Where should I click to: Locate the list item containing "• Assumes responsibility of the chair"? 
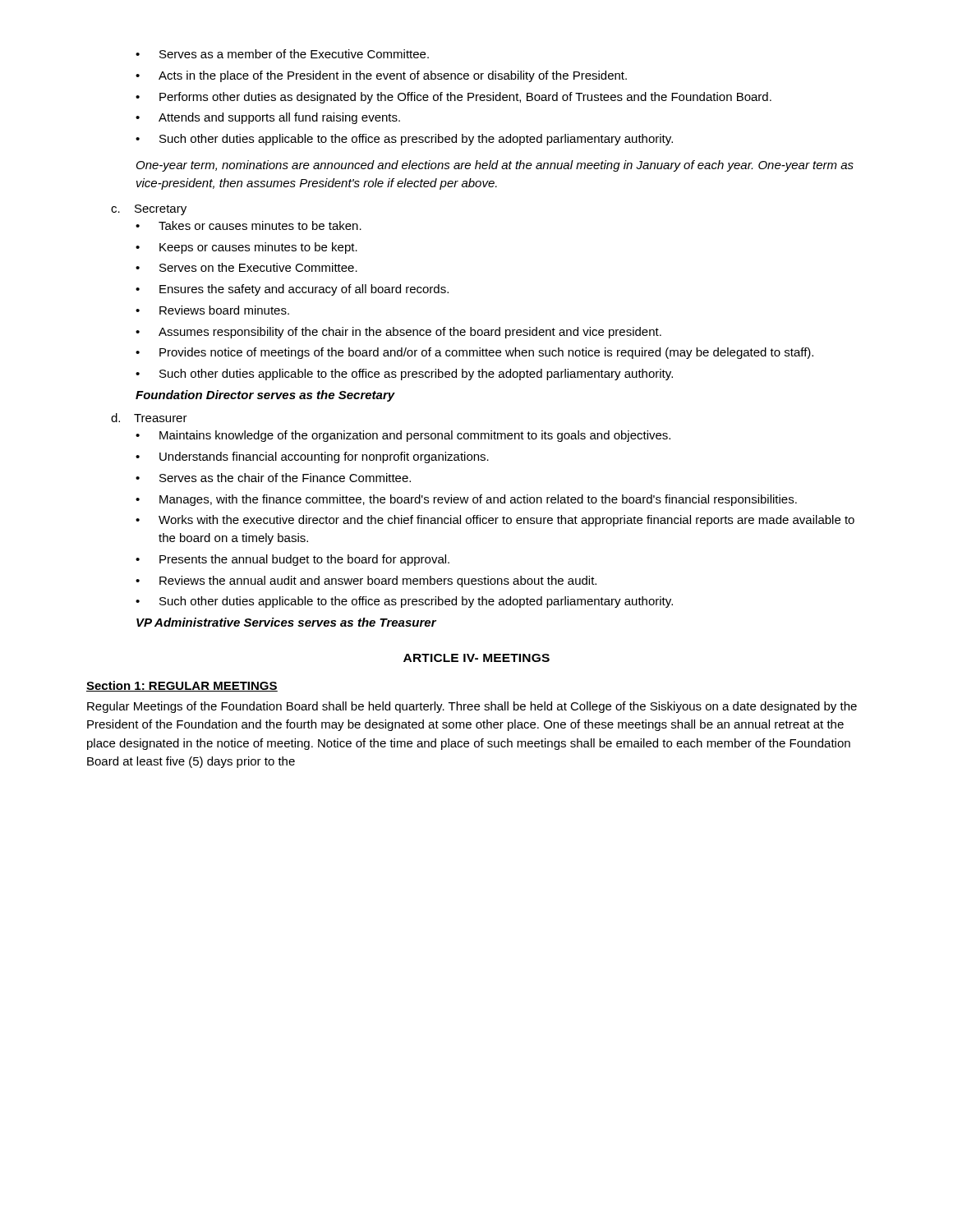[x=501, y=331]
